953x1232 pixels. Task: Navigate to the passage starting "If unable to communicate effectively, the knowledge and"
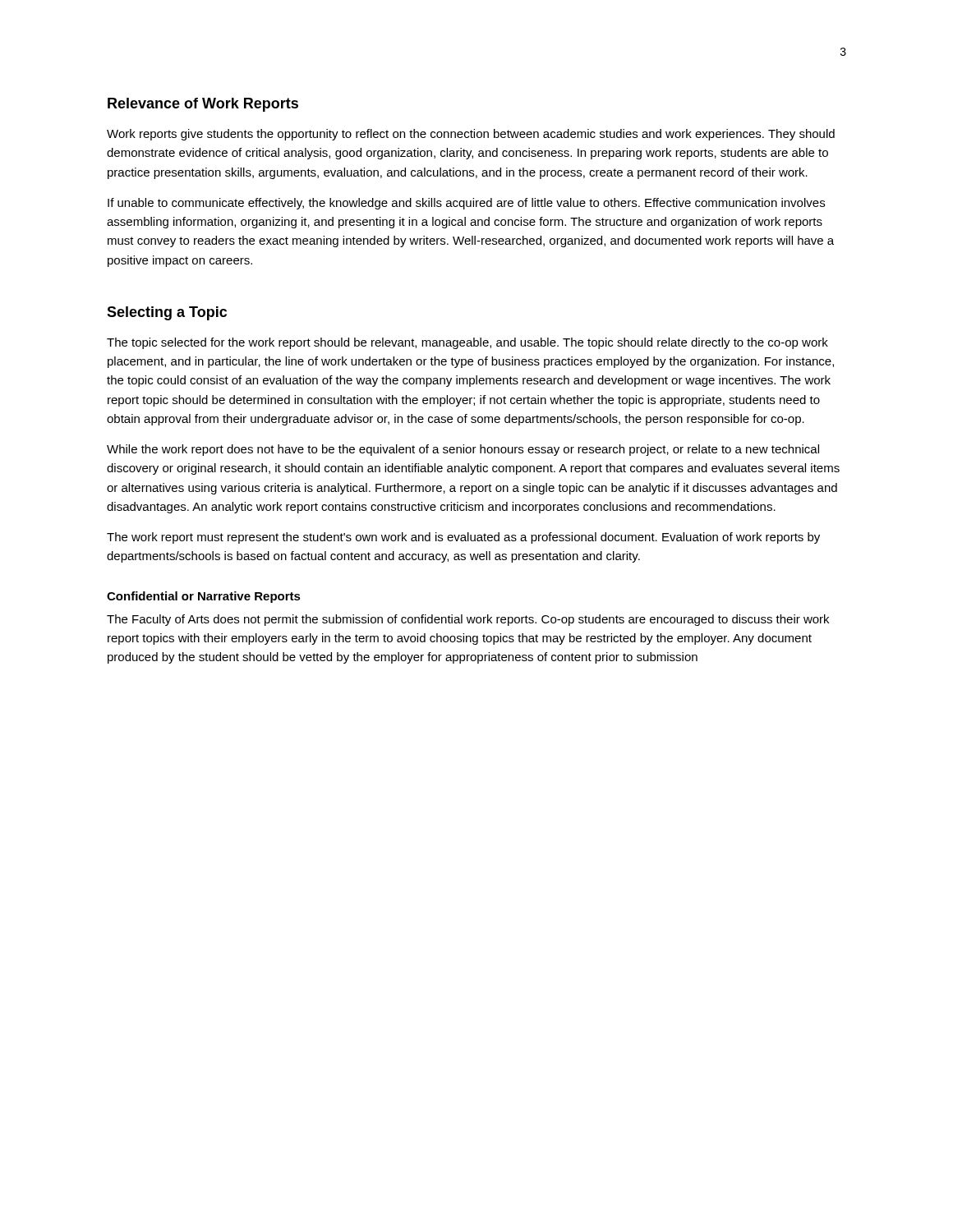[x=470, y=231]
